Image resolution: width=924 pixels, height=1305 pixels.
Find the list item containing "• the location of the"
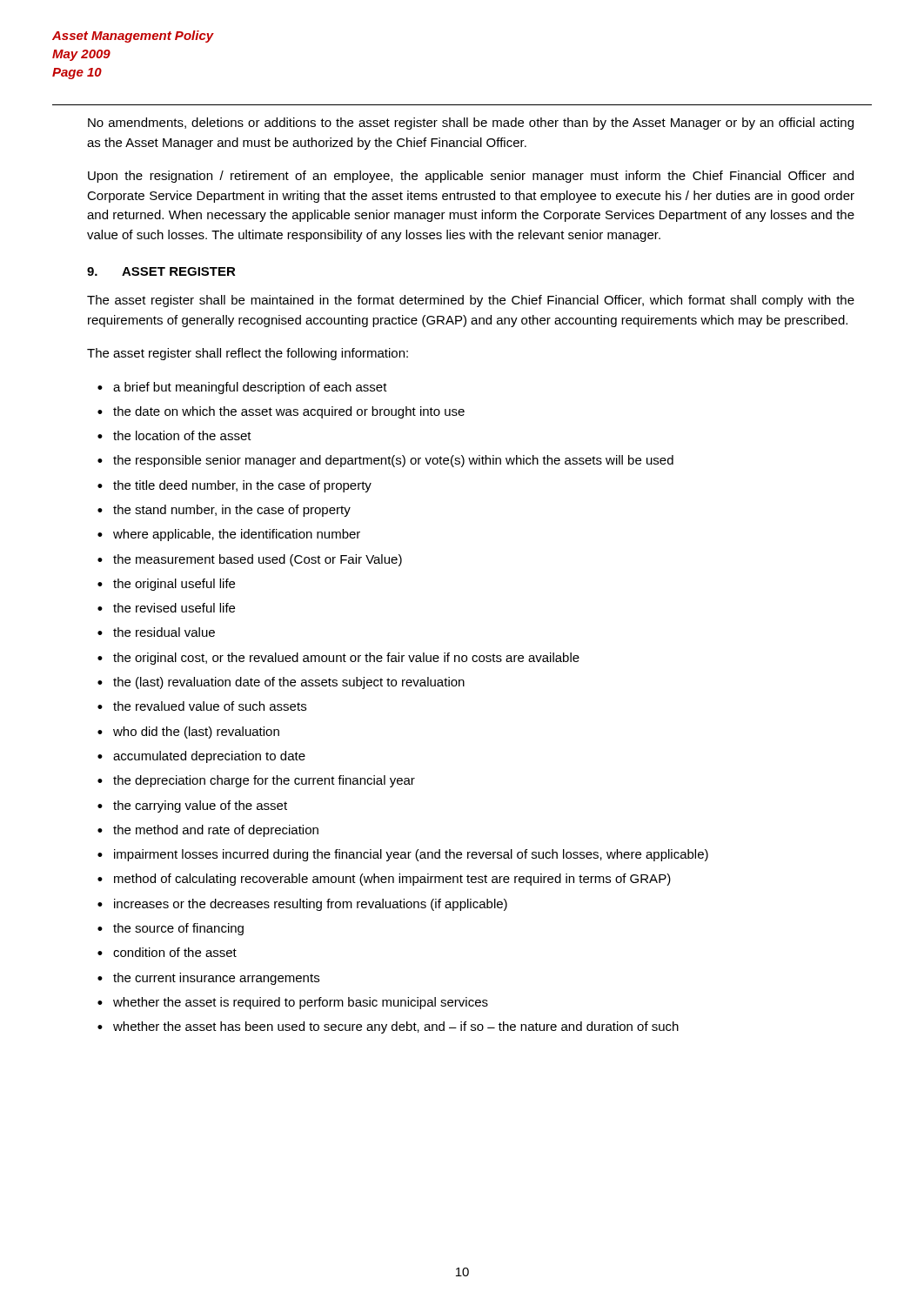click(x=174, y=435)
